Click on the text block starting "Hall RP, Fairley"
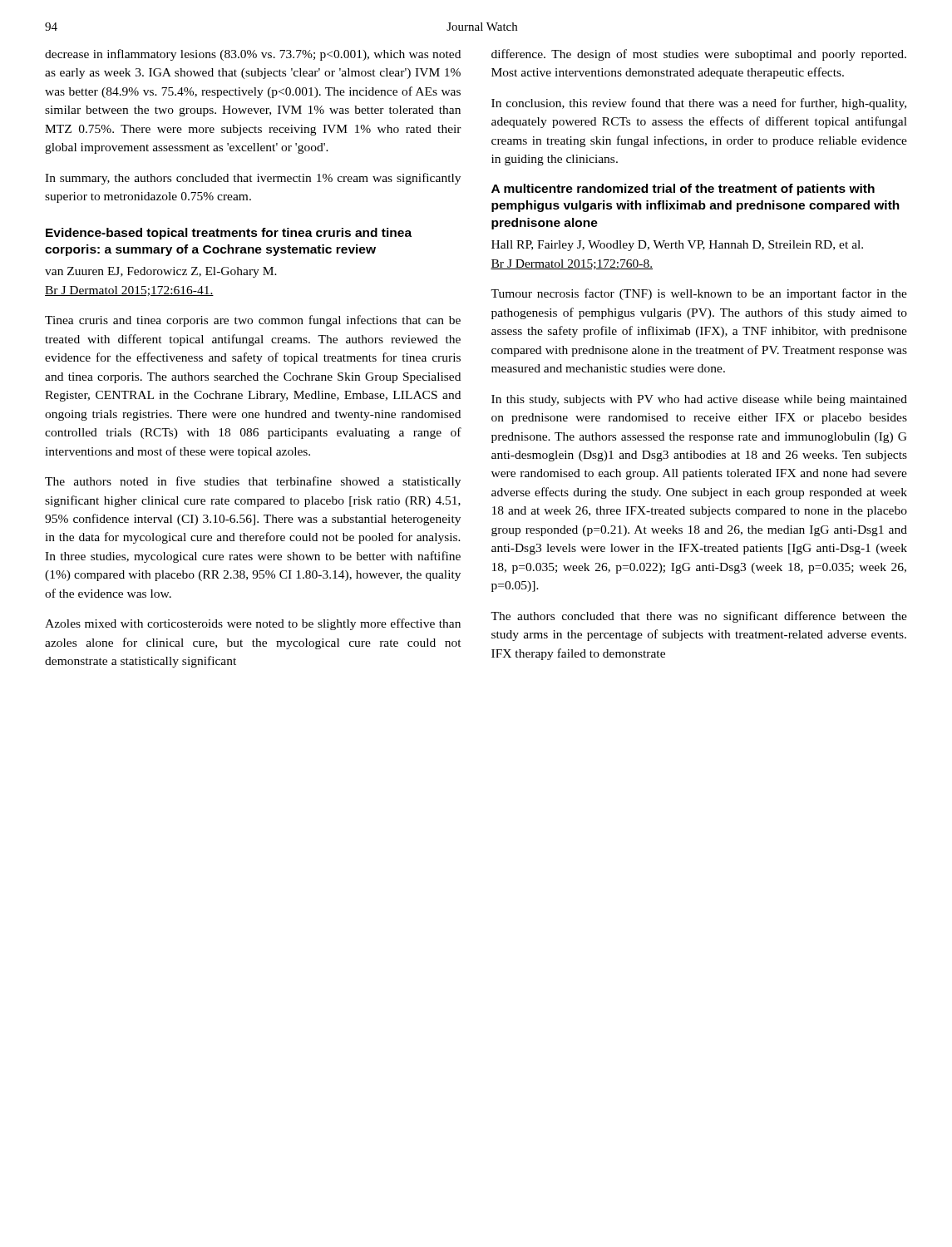The image size is (952, 1247). [x=677, y=255]
